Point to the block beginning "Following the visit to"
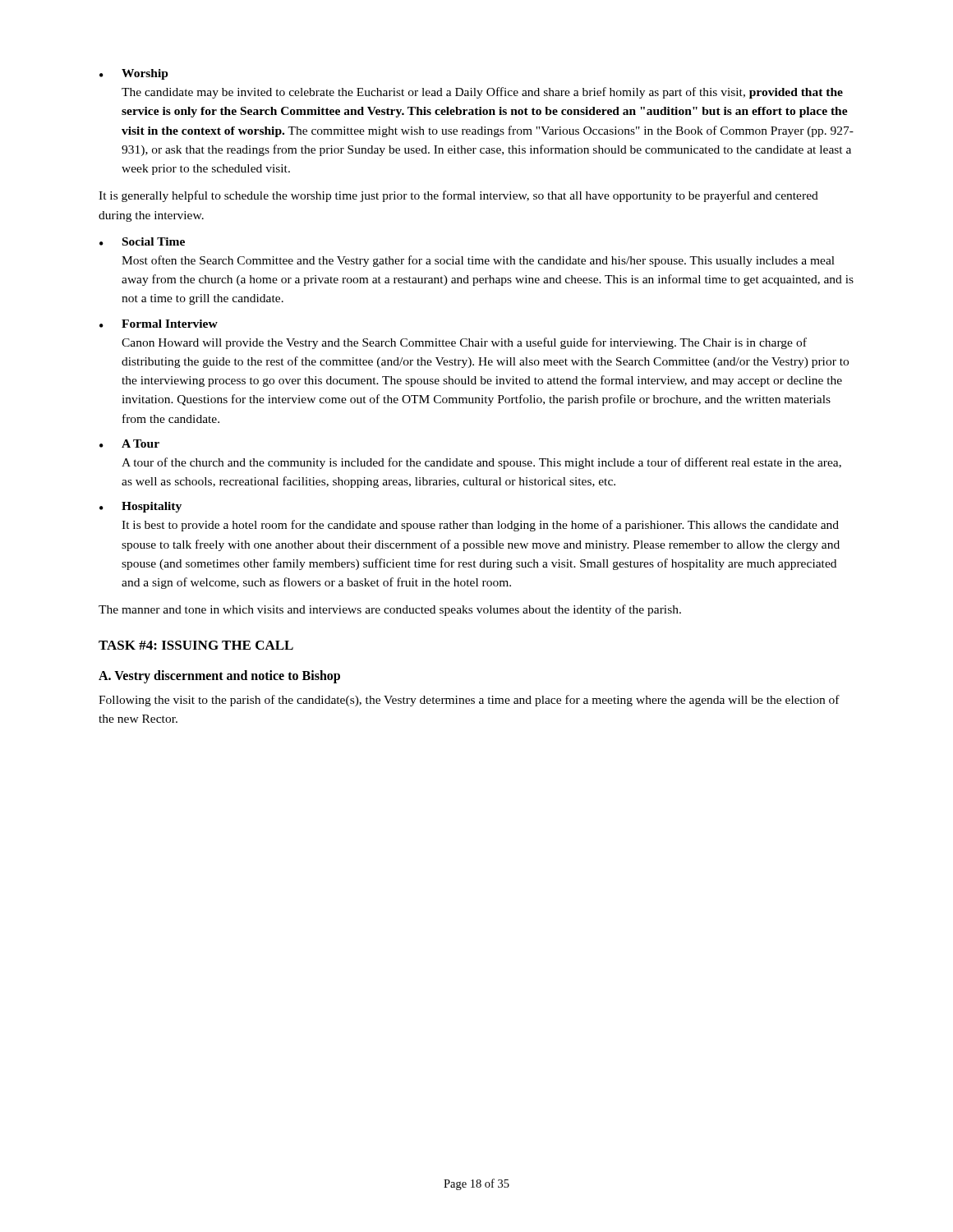Screen dimensions: 1232x953 [x=469, y=709]
